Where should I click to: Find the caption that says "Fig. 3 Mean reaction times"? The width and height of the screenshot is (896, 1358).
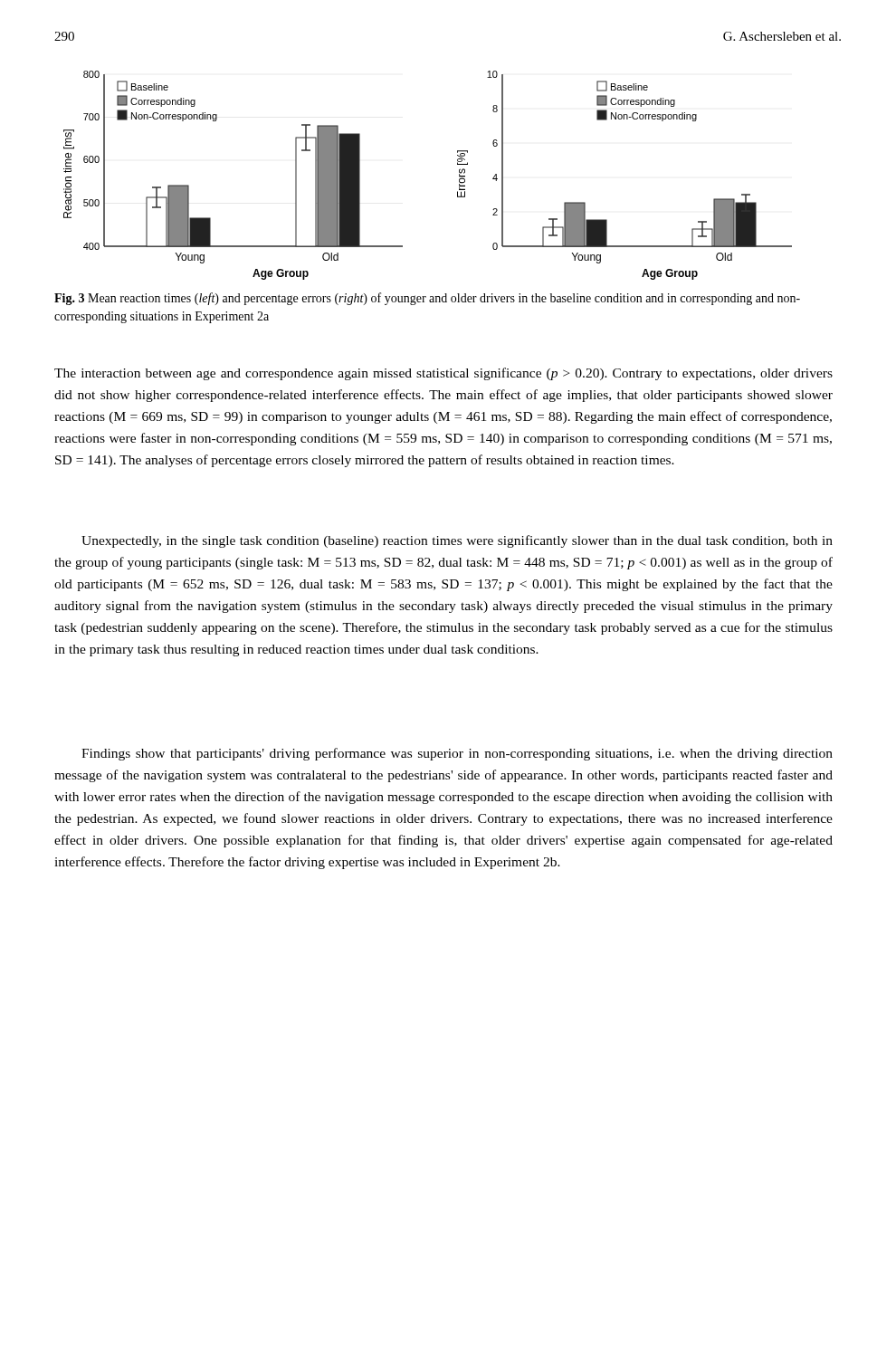point(427,307)
